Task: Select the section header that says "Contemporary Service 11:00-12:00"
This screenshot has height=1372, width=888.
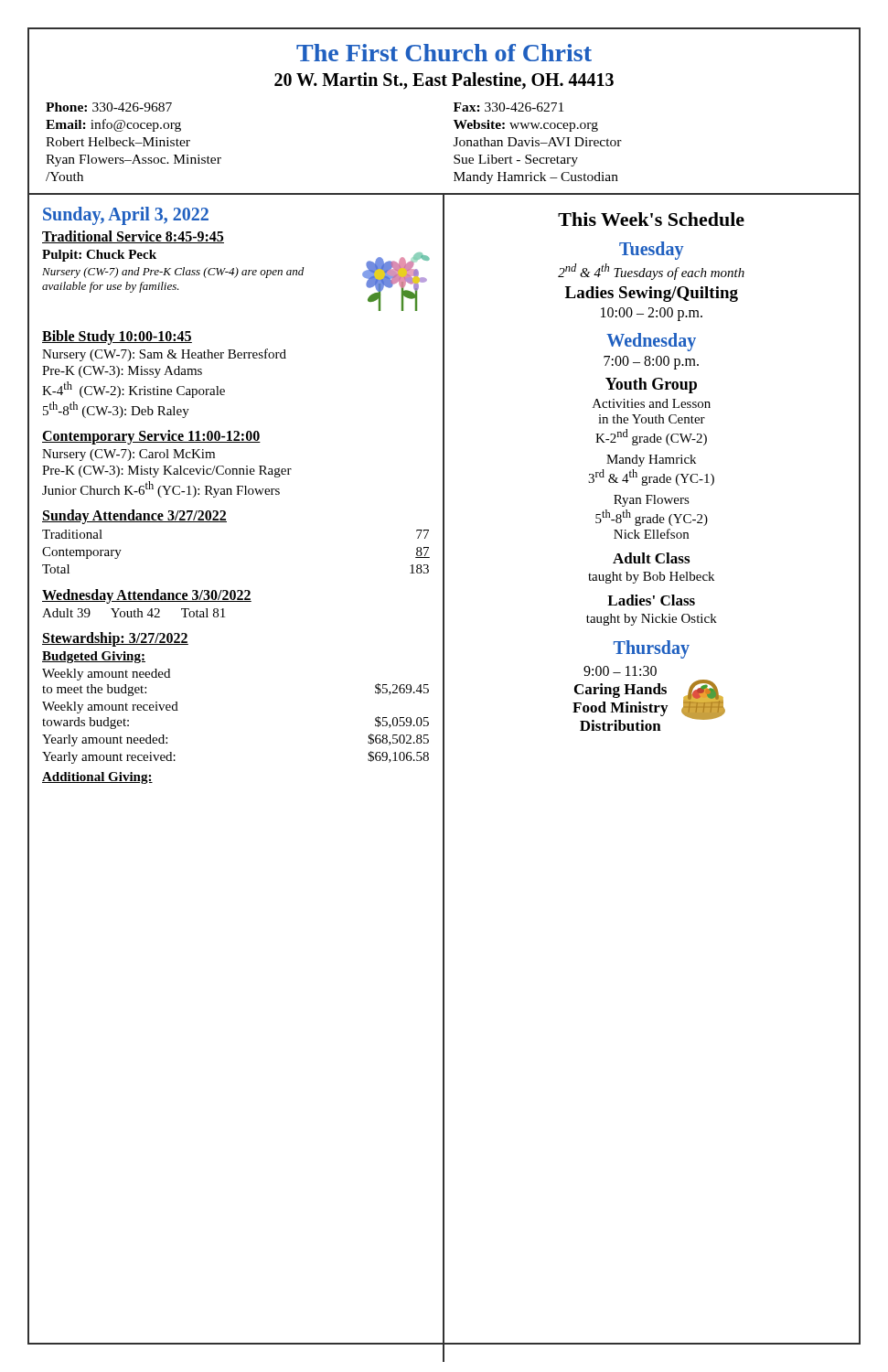Action: (x=151, y=436)
